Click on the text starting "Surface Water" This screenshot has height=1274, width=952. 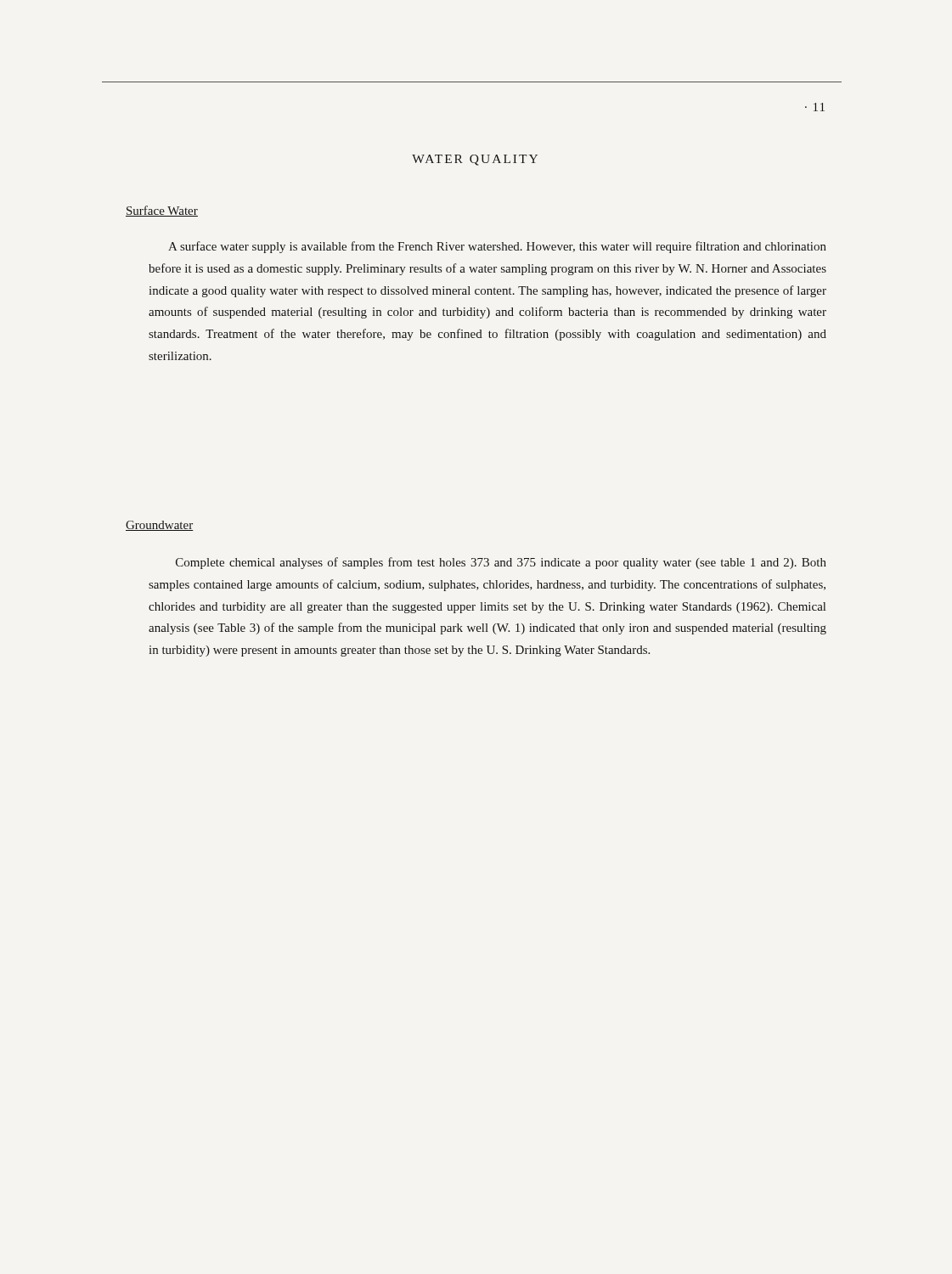(x=162, y=211)
